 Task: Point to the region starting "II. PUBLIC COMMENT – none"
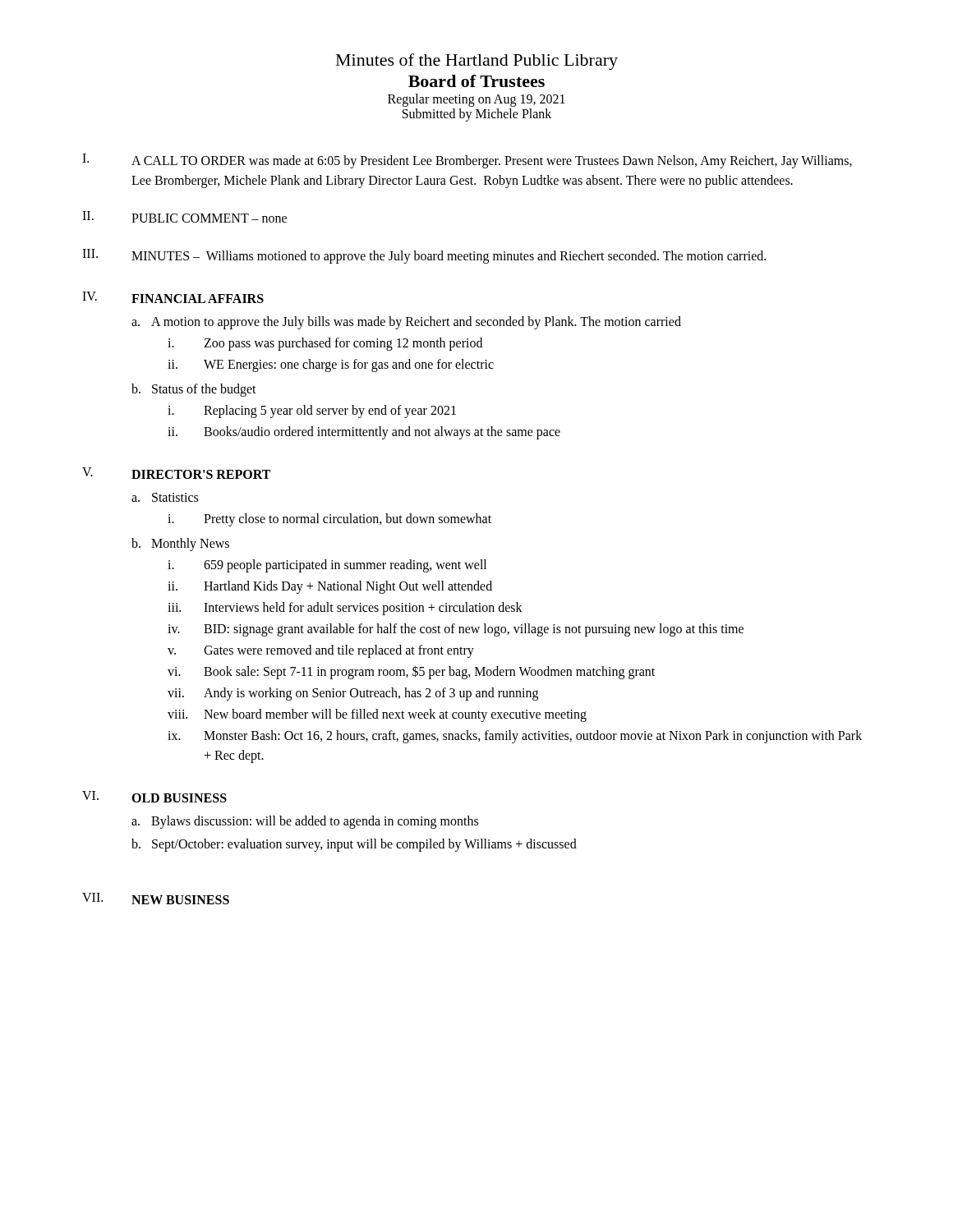coord(184,217)
